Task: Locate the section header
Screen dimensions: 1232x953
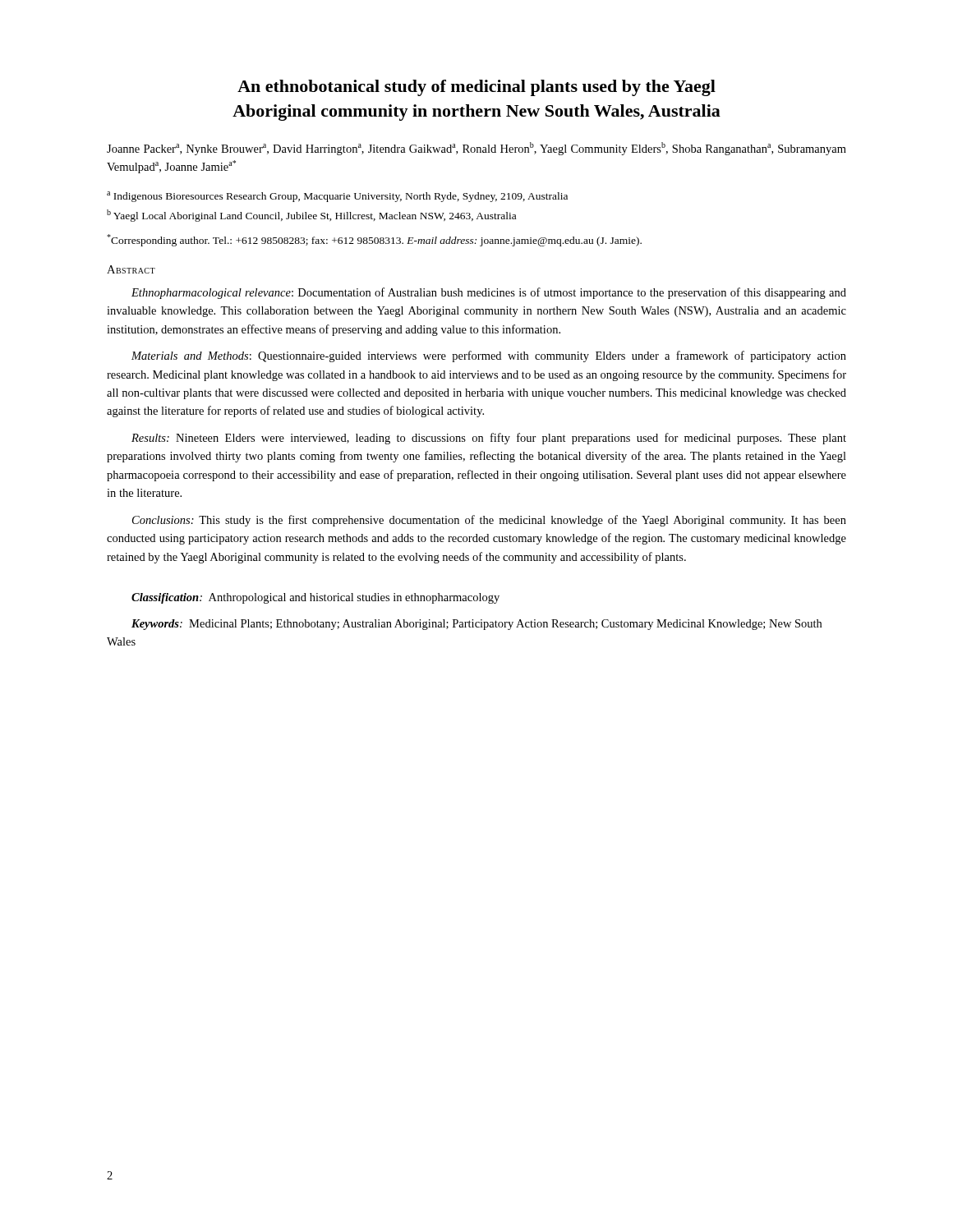Action: tap(131, 269)
